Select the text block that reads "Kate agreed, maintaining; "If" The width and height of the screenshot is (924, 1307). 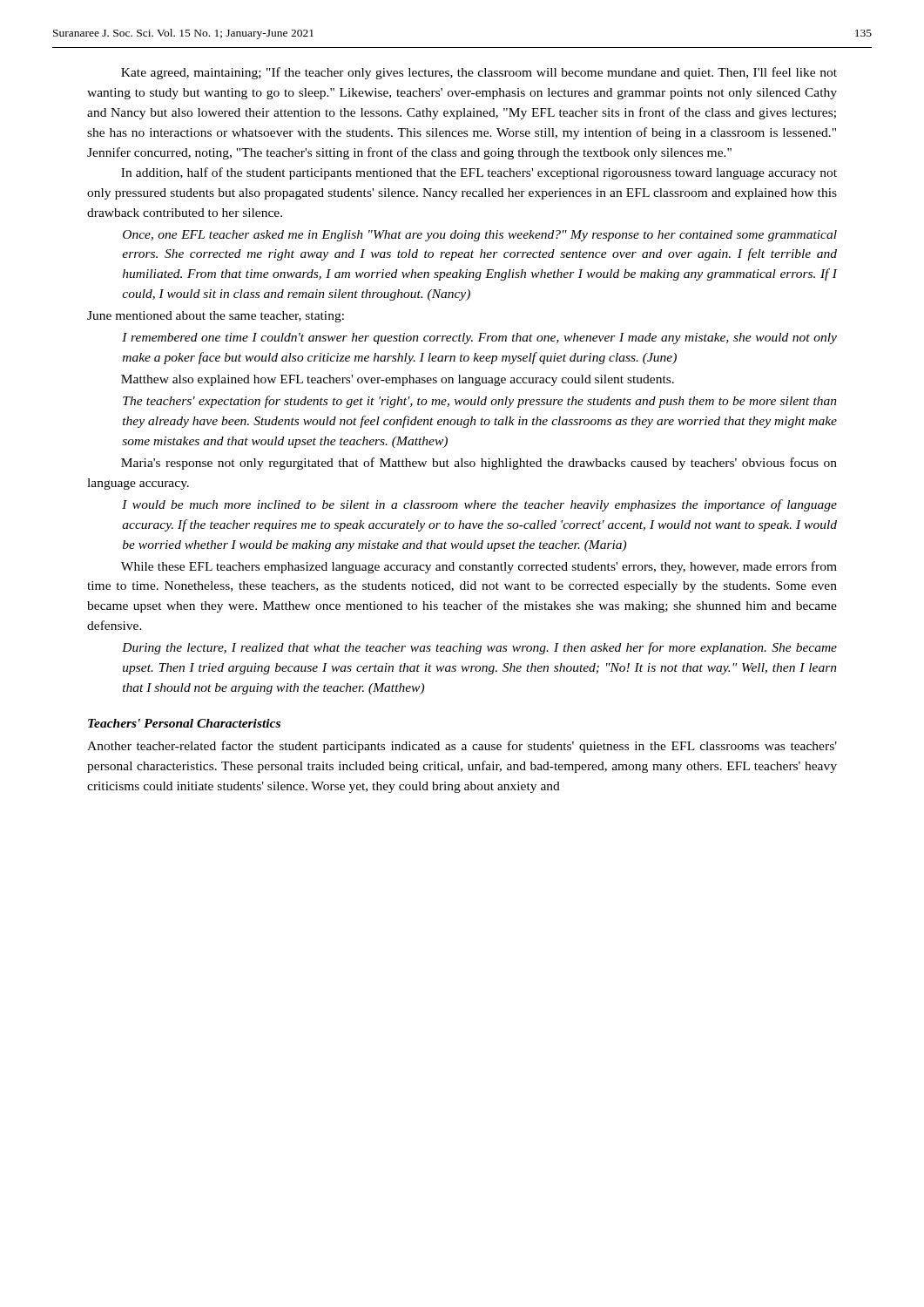pos(462,113)
